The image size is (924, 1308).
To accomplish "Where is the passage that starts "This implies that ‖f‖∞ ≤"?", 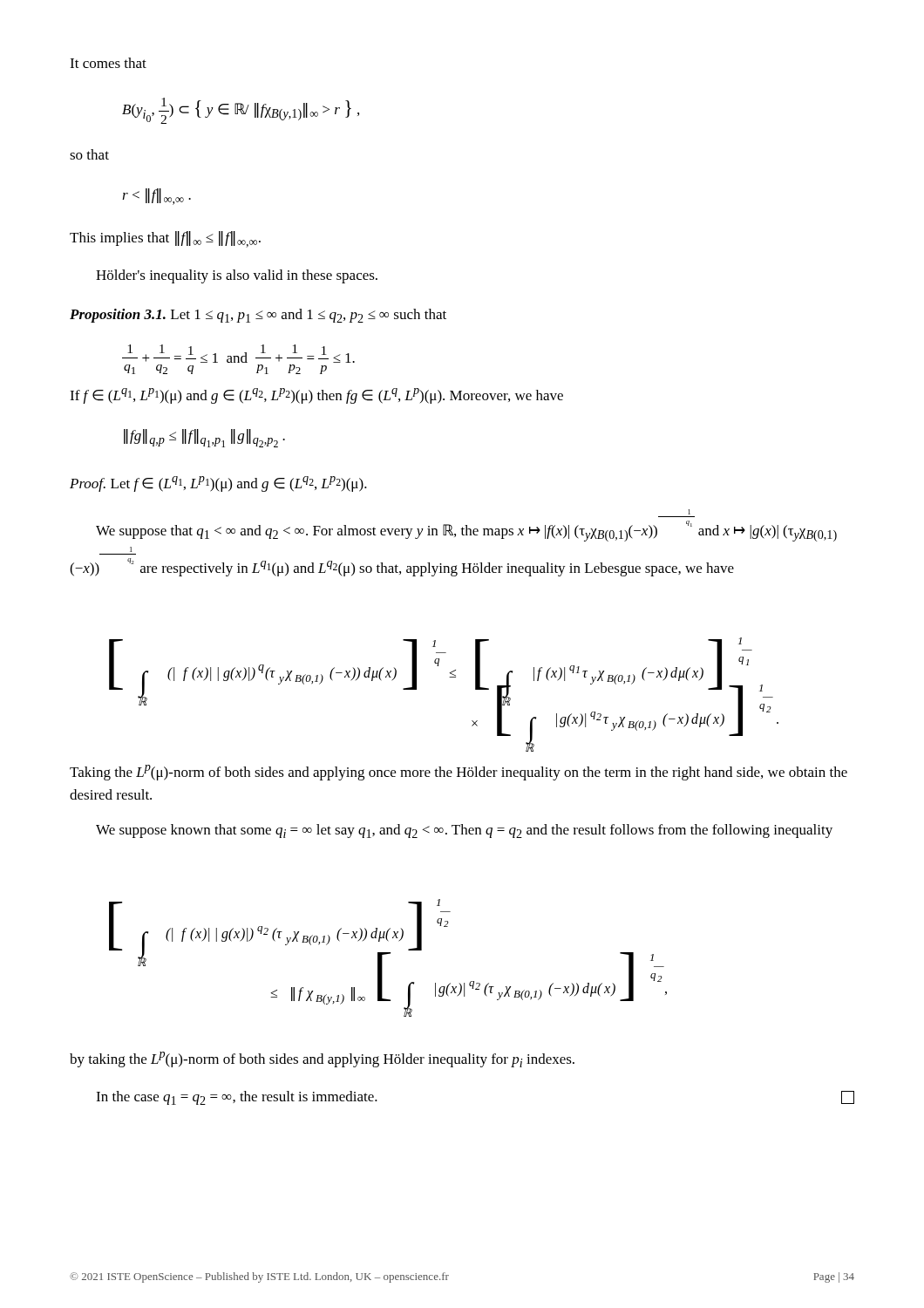I will click(166, 239).
